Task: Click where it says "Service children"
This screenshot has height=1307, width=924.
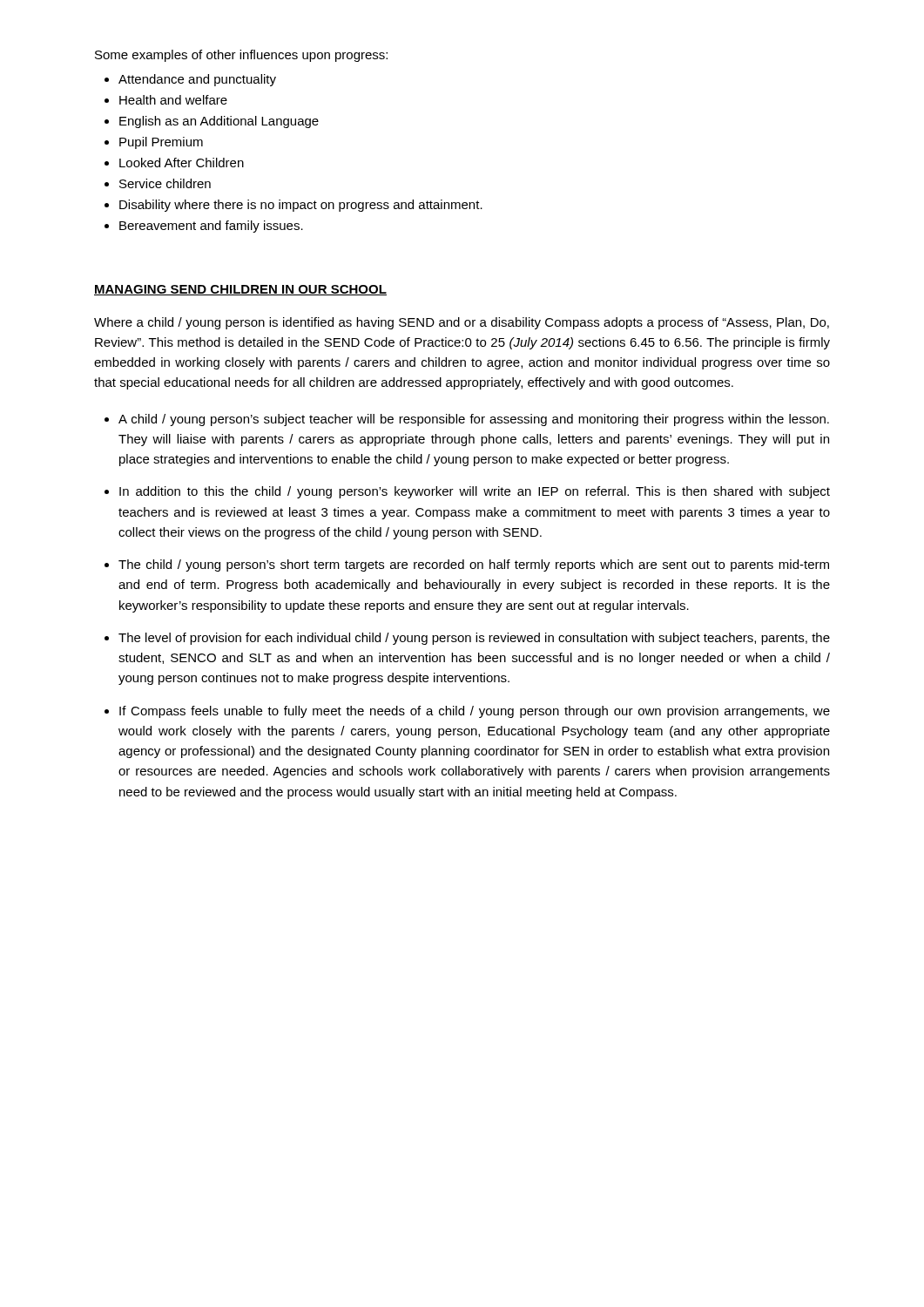Action: click(x=165, y=183)
